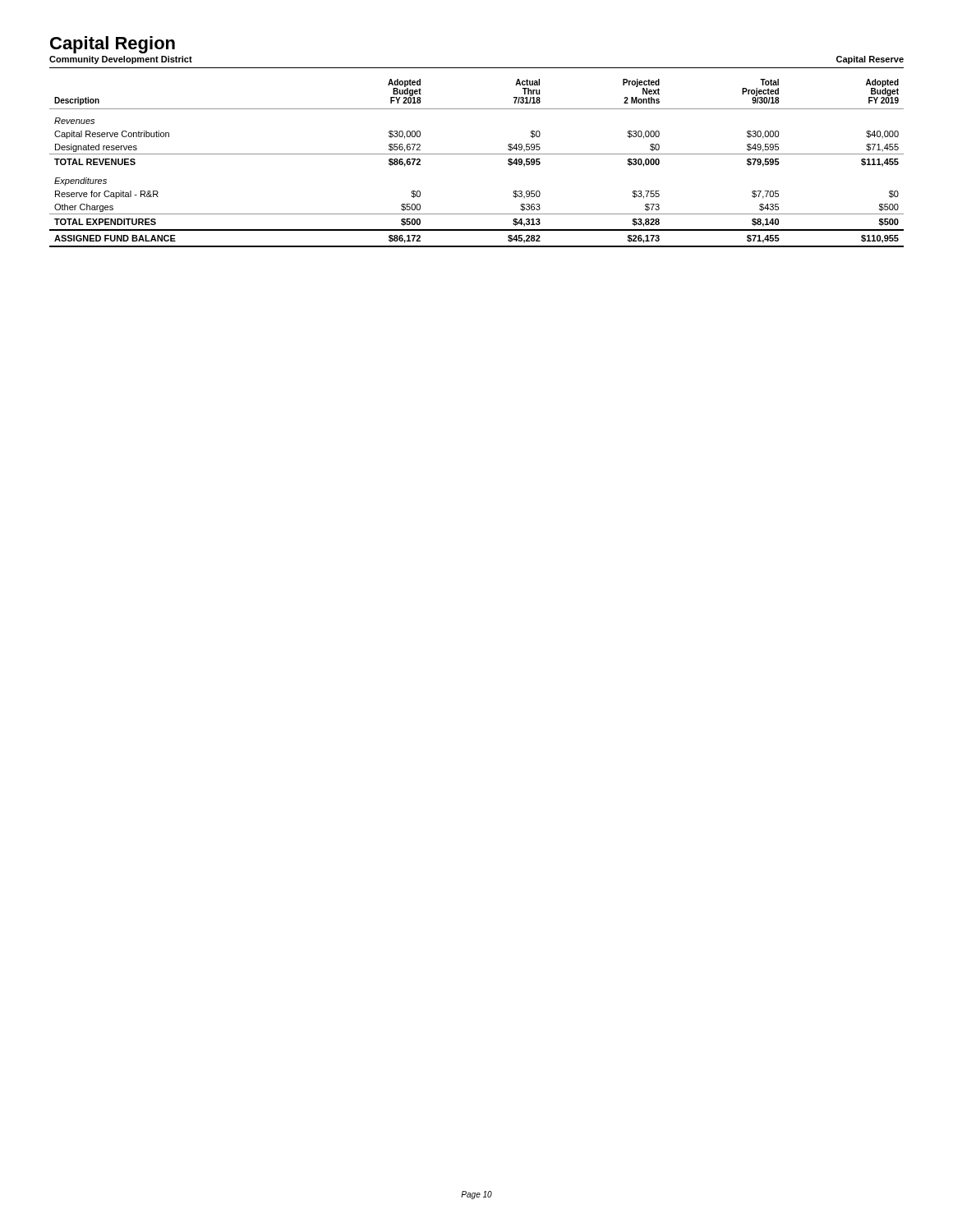
Task: Select the title that reads "Capital Region"
Action: pyautogui.click(x=113, y=43)
